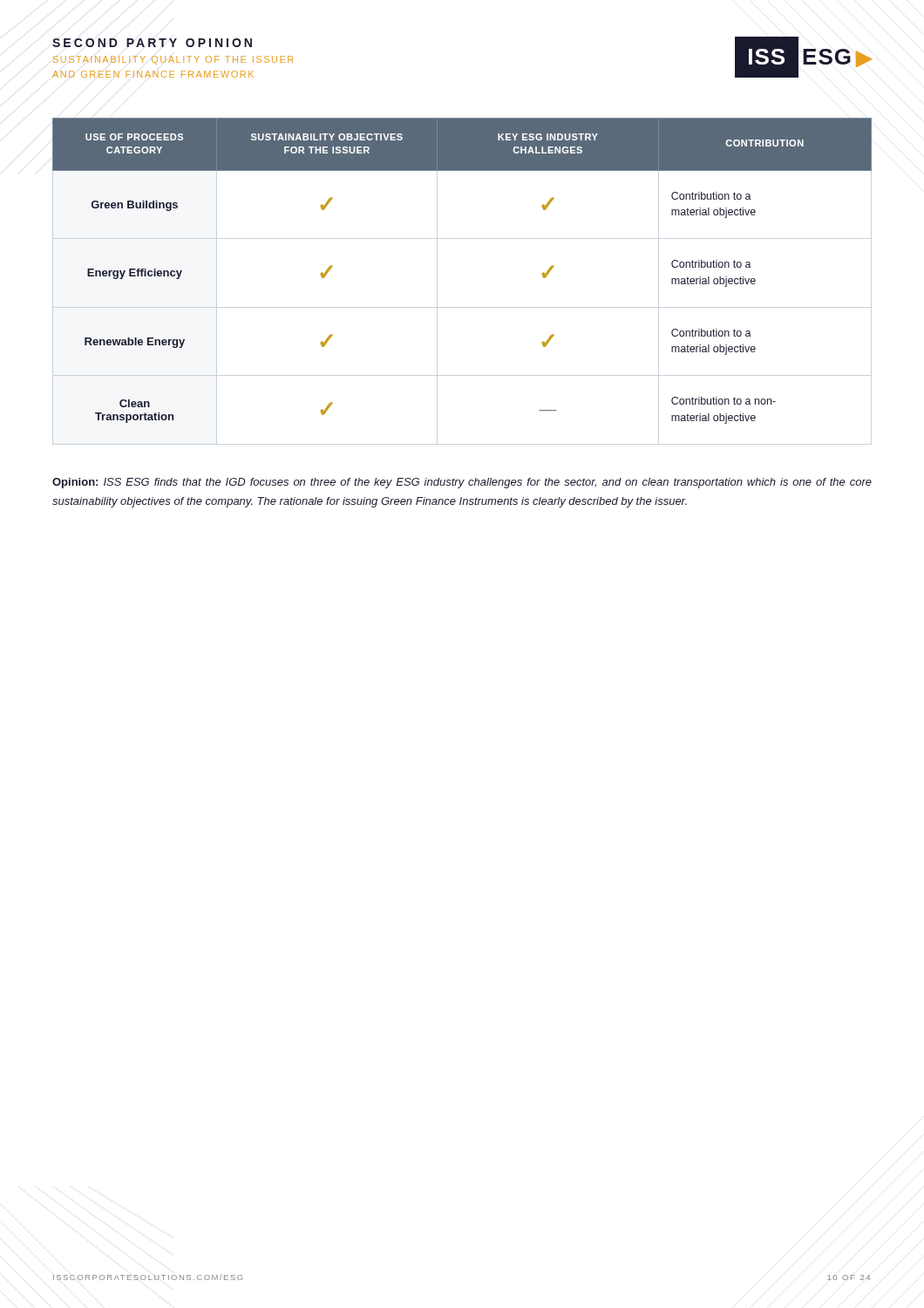Select a table
The width and height of the screenshot is (924, 1308).
(x=462, y=281)
